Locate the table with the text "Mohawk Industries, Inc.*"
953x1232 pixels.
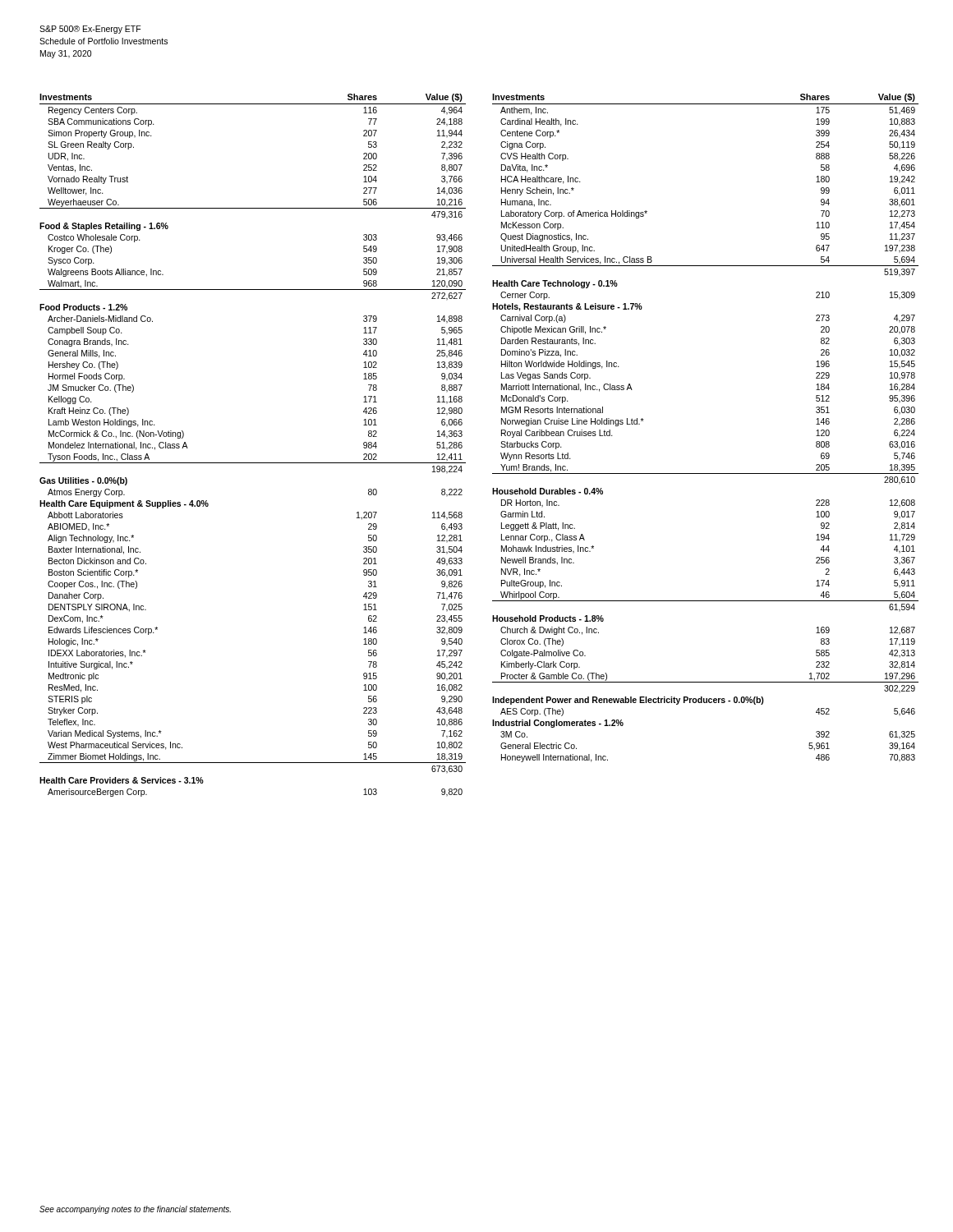[x=705, y=427]
